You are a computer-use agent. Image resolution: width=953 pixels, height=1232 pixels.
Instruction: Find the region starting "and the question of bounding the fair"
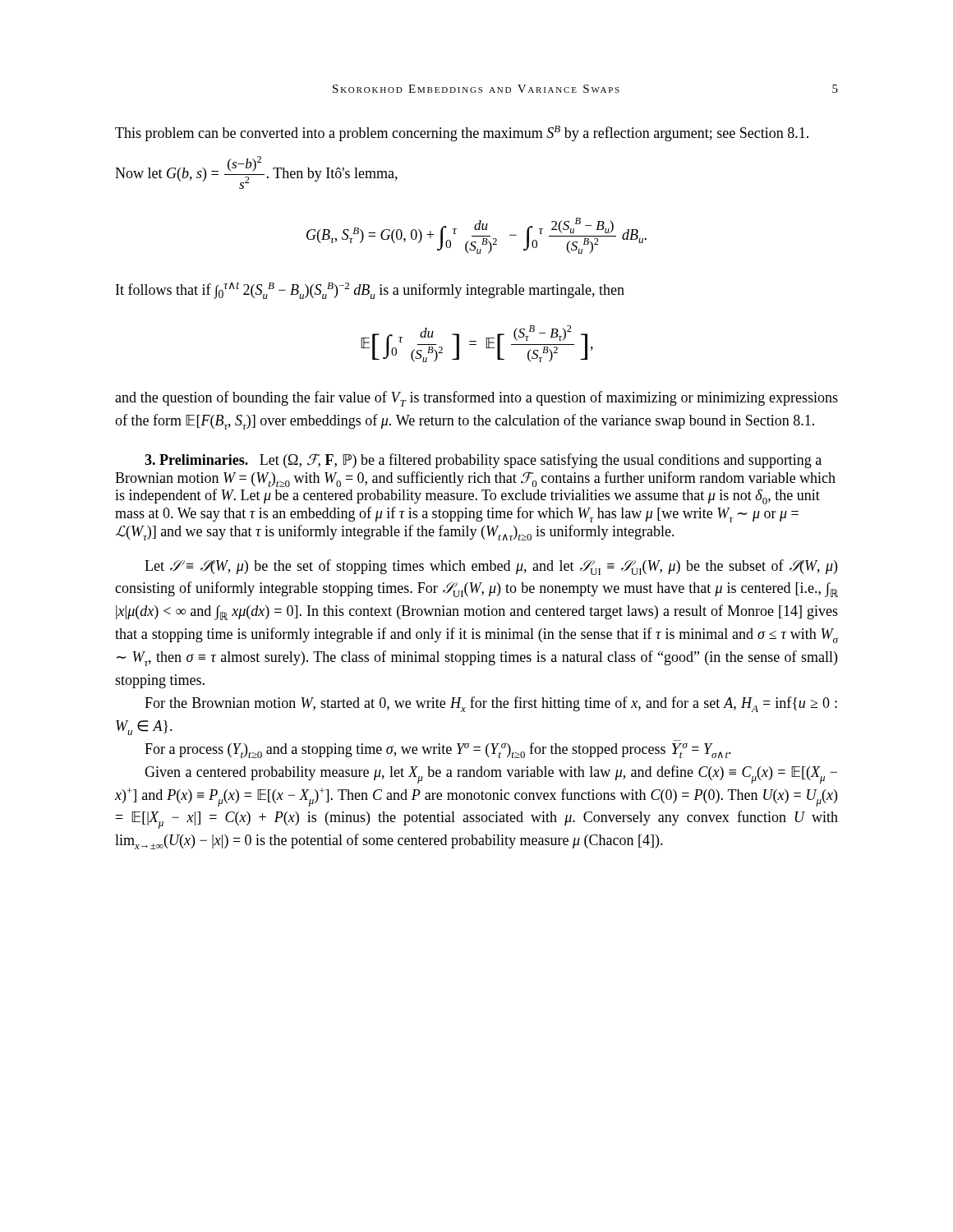click(x=476, y=410)
